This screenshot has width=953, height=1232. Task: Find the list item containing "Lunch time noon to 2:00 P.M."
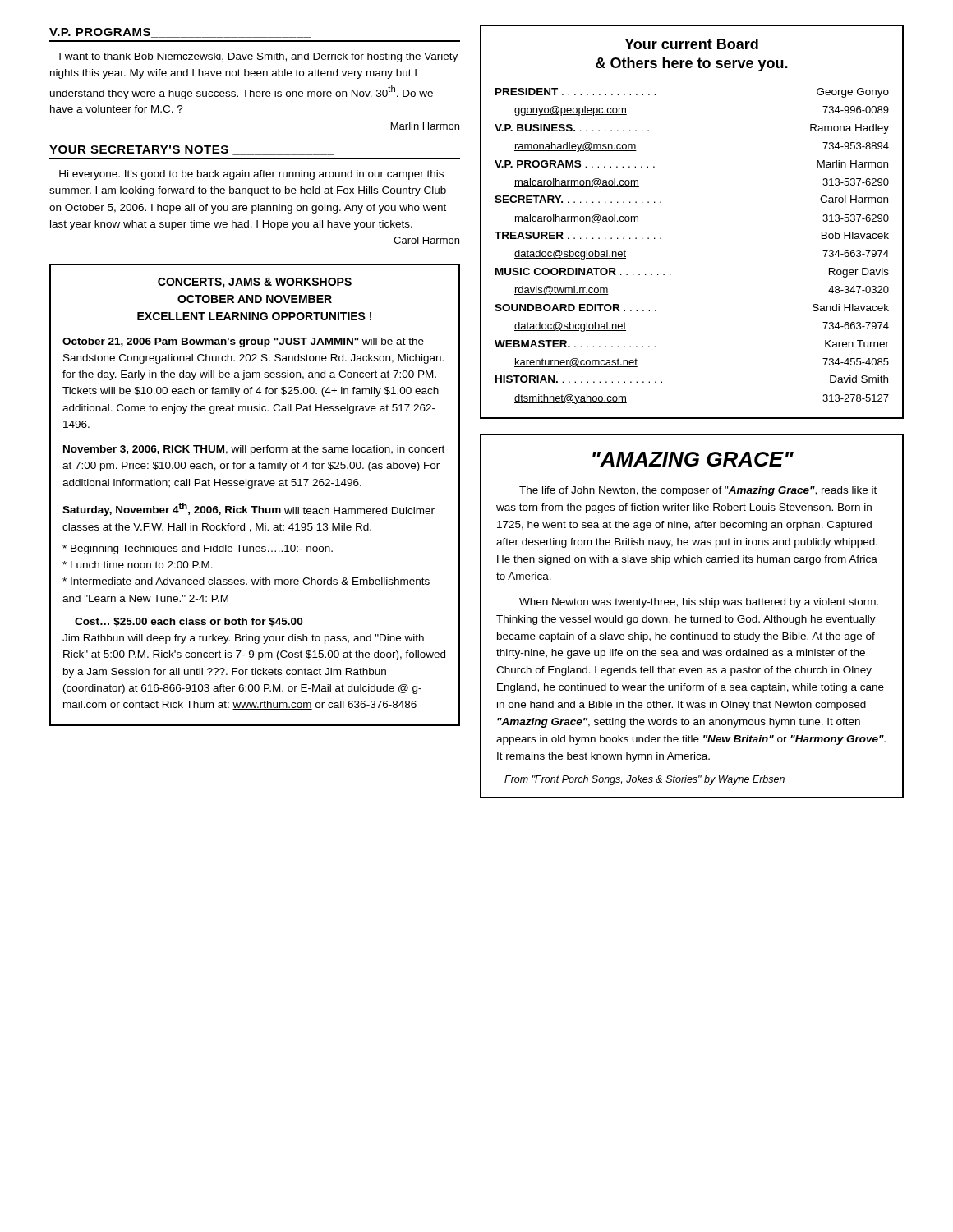point(138,565)
